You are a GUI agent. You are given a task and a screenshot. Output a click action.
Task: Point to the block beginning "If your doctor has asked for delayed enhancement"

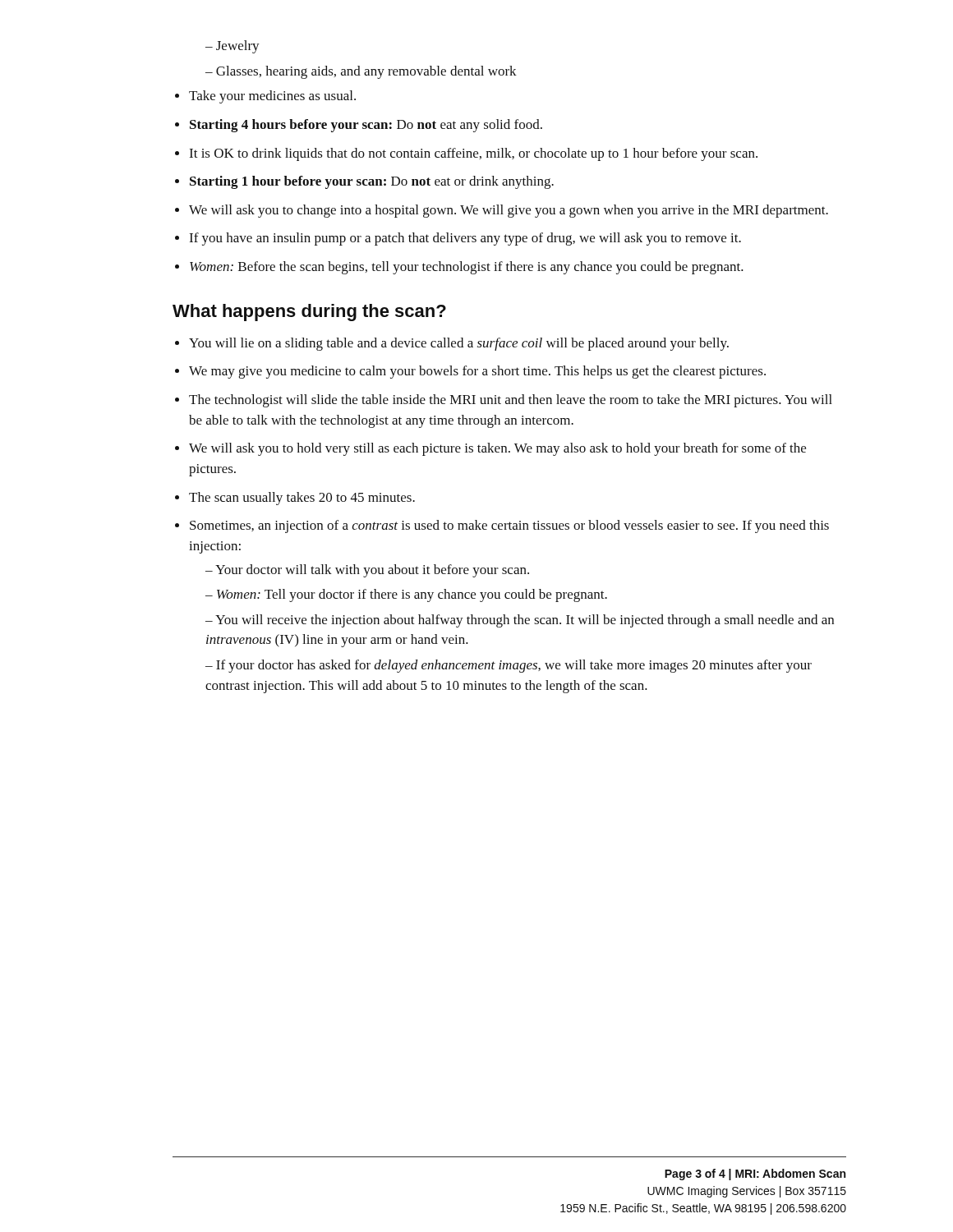pos(526,676)
